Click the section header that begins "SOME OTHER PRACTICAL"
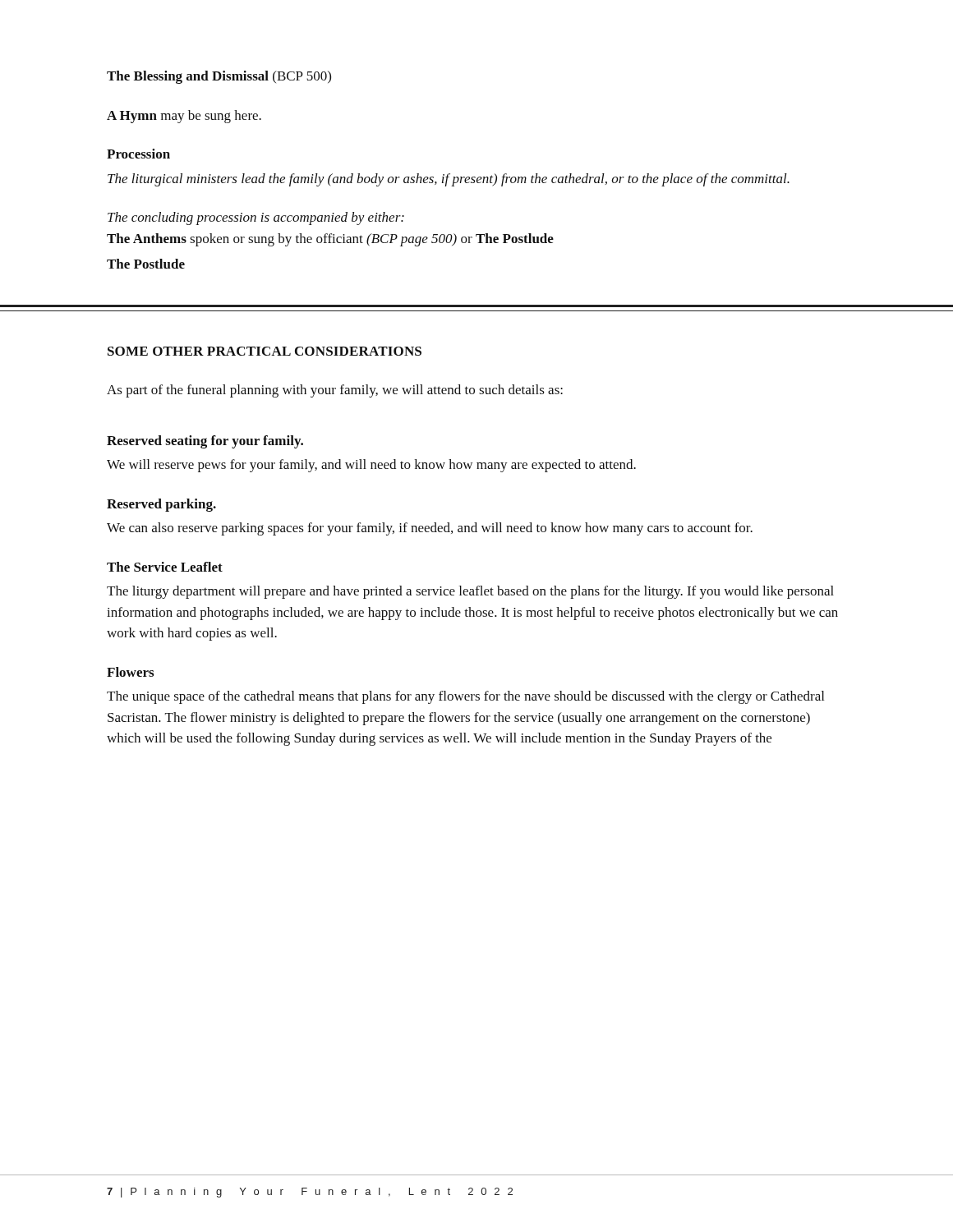 (265, 351)
